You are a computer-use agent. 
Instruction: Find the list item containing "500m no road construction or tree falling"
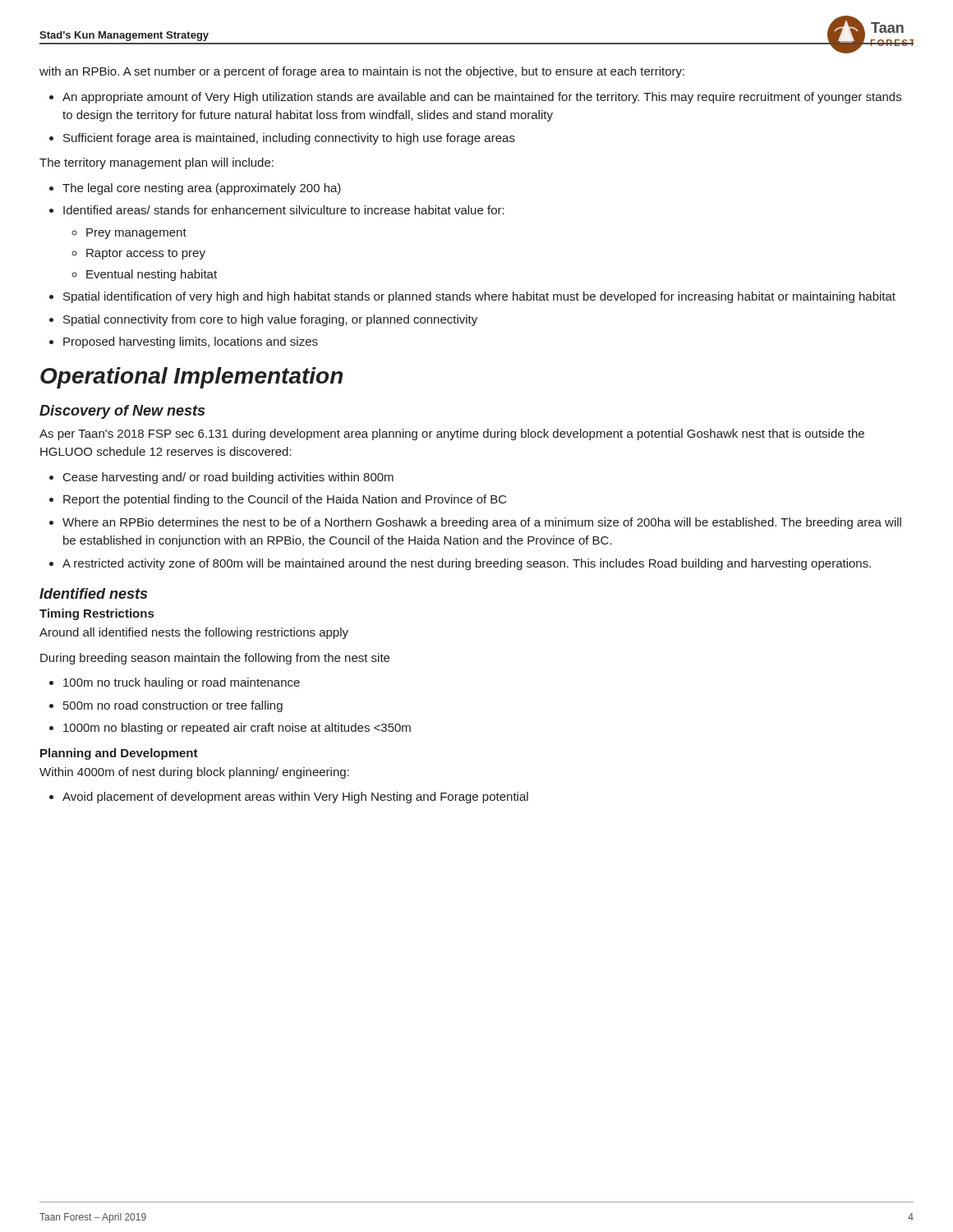pyautogui.click(x=173, y=705)
